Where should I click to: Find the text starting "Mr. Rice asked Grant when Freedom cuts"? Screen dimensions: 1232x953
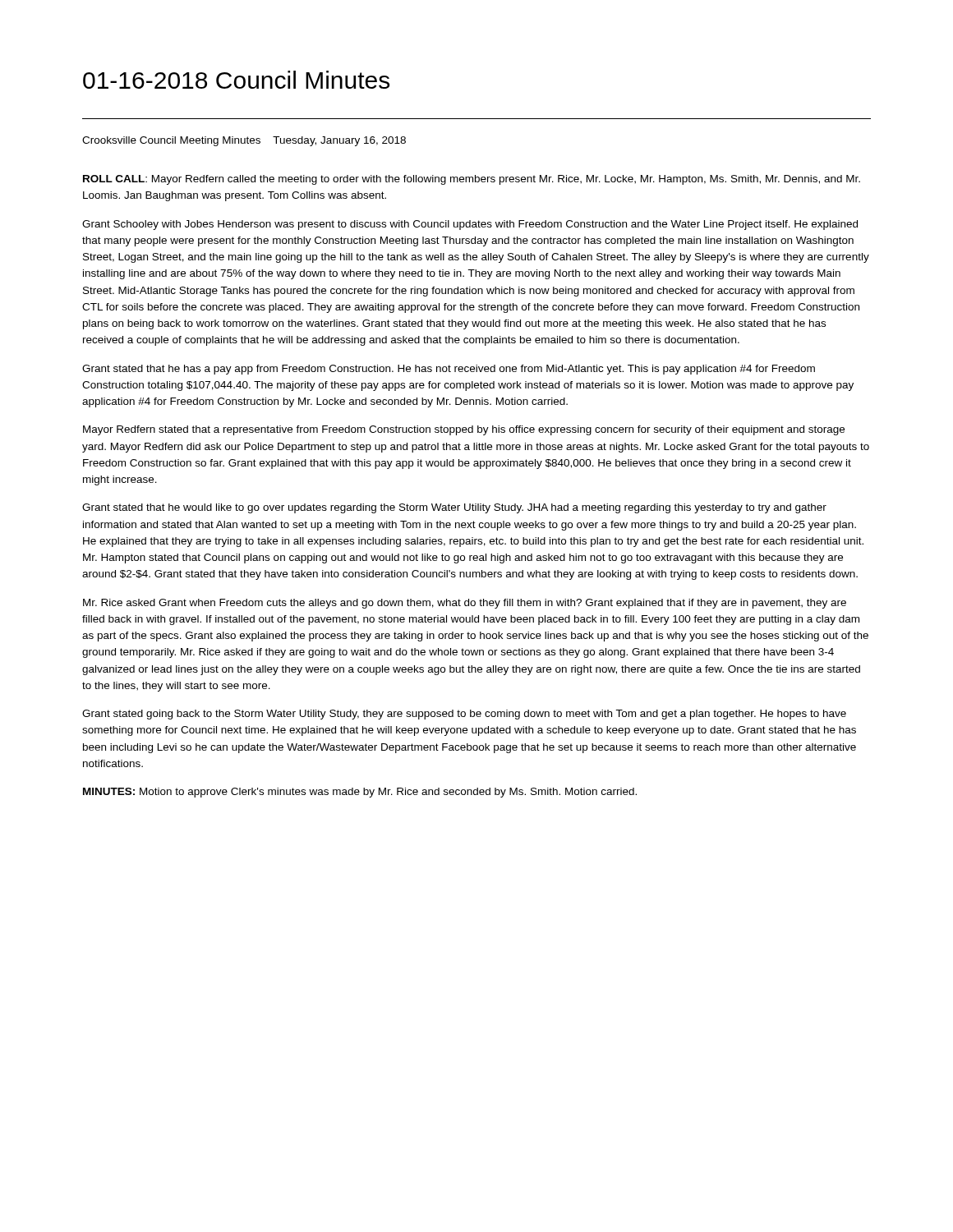[x=475, y=644]
